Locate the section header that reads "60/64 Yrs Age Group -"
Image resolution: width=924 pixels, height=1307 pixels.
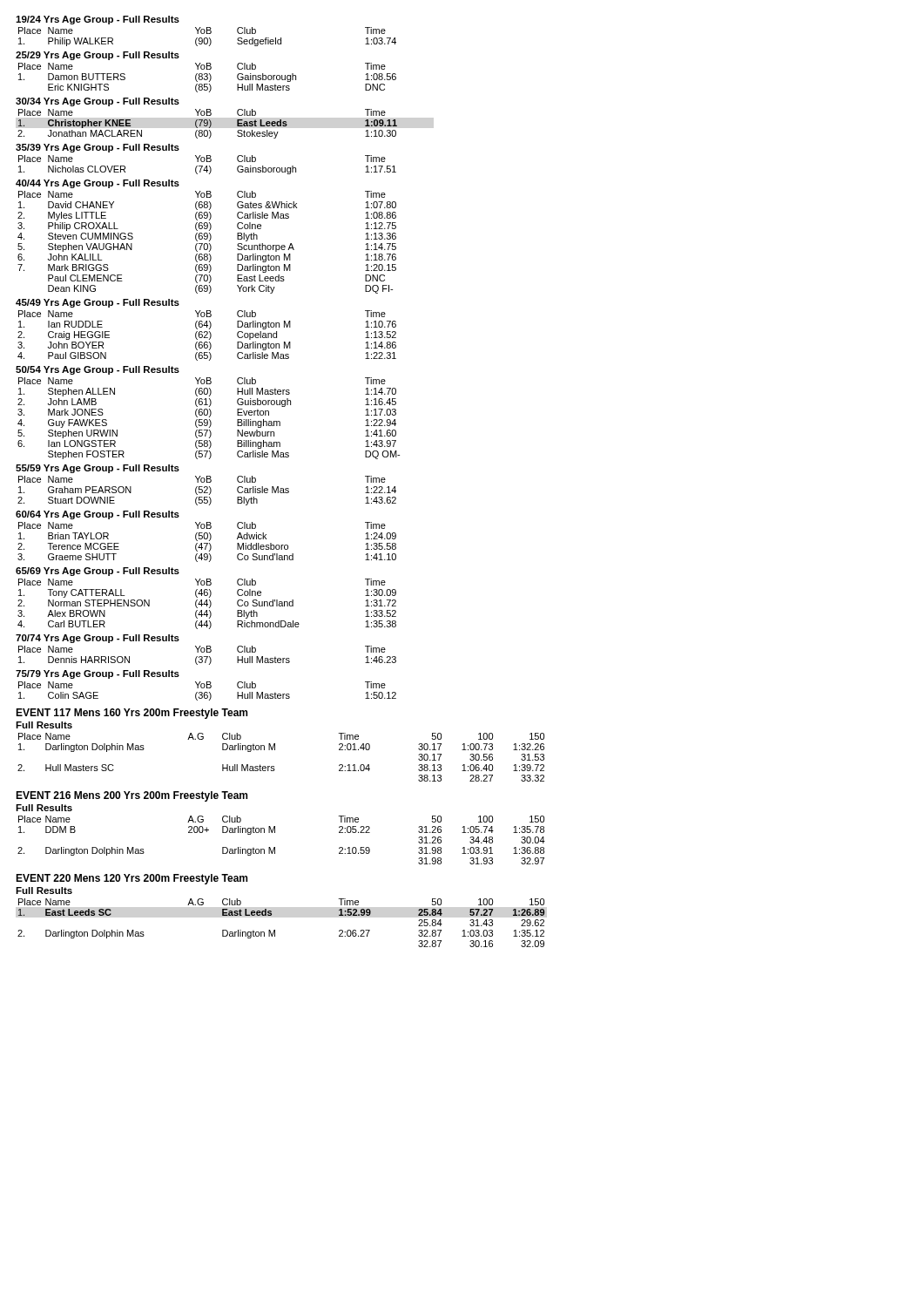(x=98, y=514)
